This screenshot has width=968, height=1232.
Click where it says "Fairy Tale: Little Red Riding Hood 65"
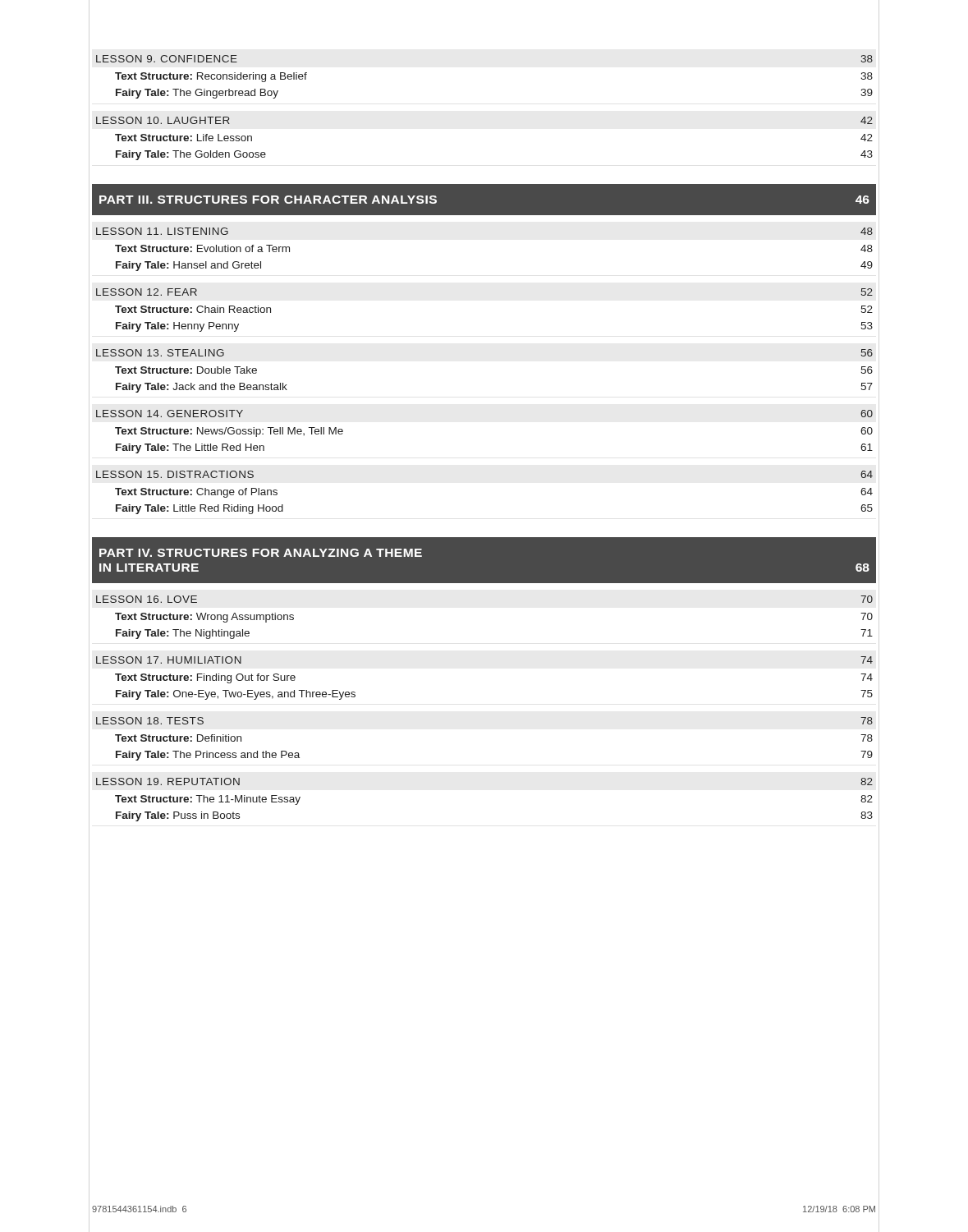(x=204, y=509)
